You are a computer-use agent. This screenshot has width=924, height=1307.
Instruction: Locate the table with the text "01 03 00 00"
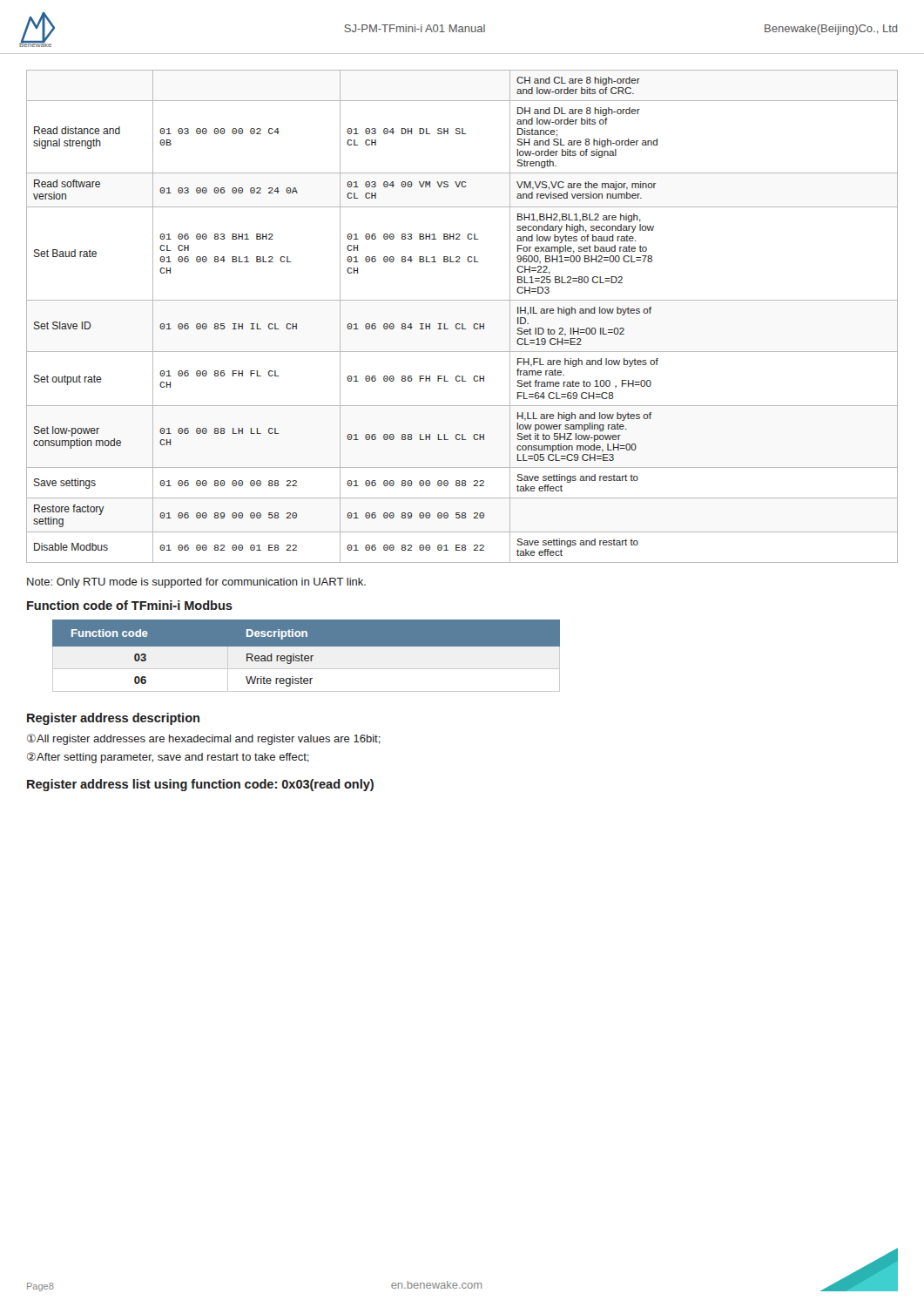tap(462, 316)
